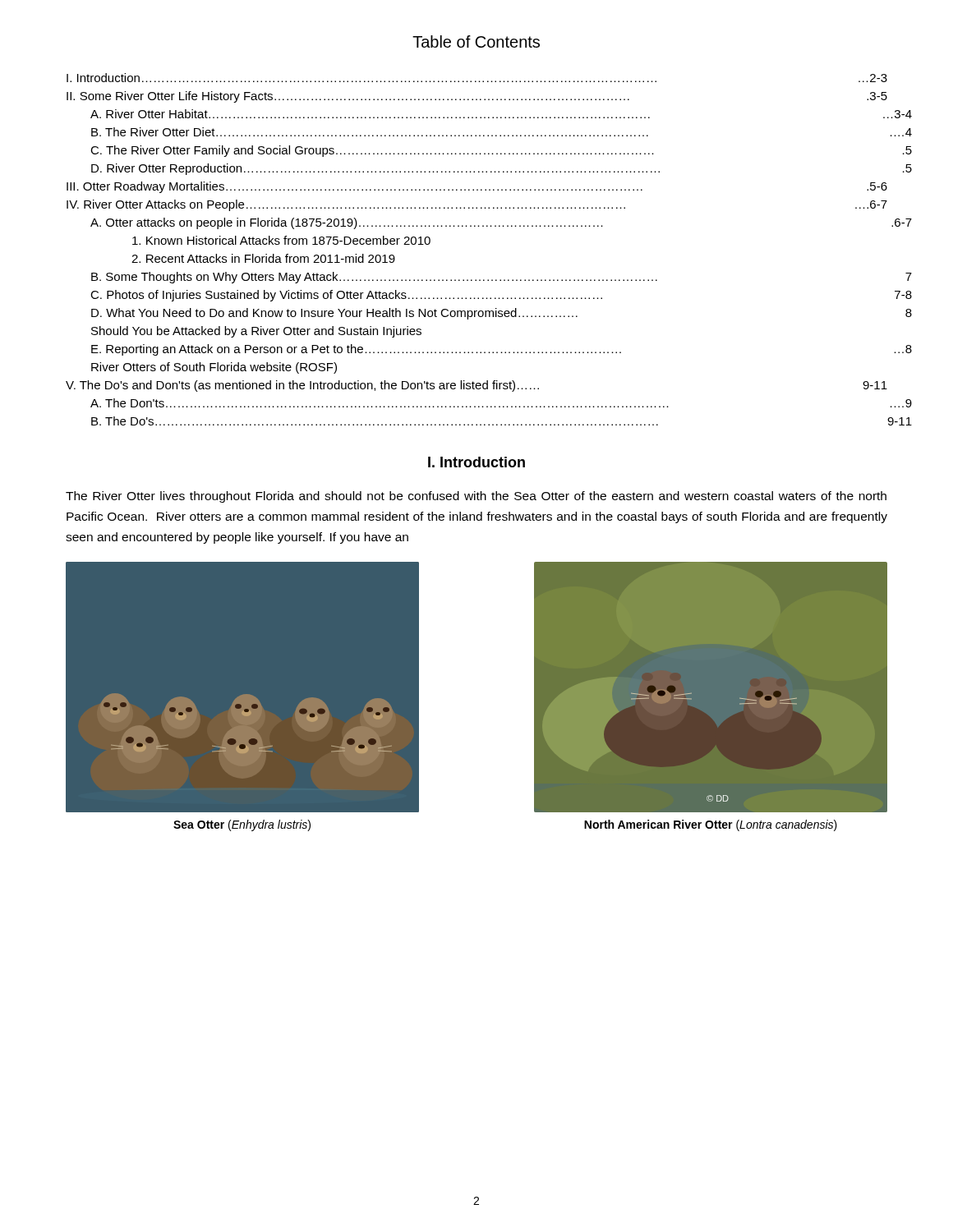Select the list item that says "V. The Do's and"
This screenshot has height=1232, width=953.
(x=476, y=384)
